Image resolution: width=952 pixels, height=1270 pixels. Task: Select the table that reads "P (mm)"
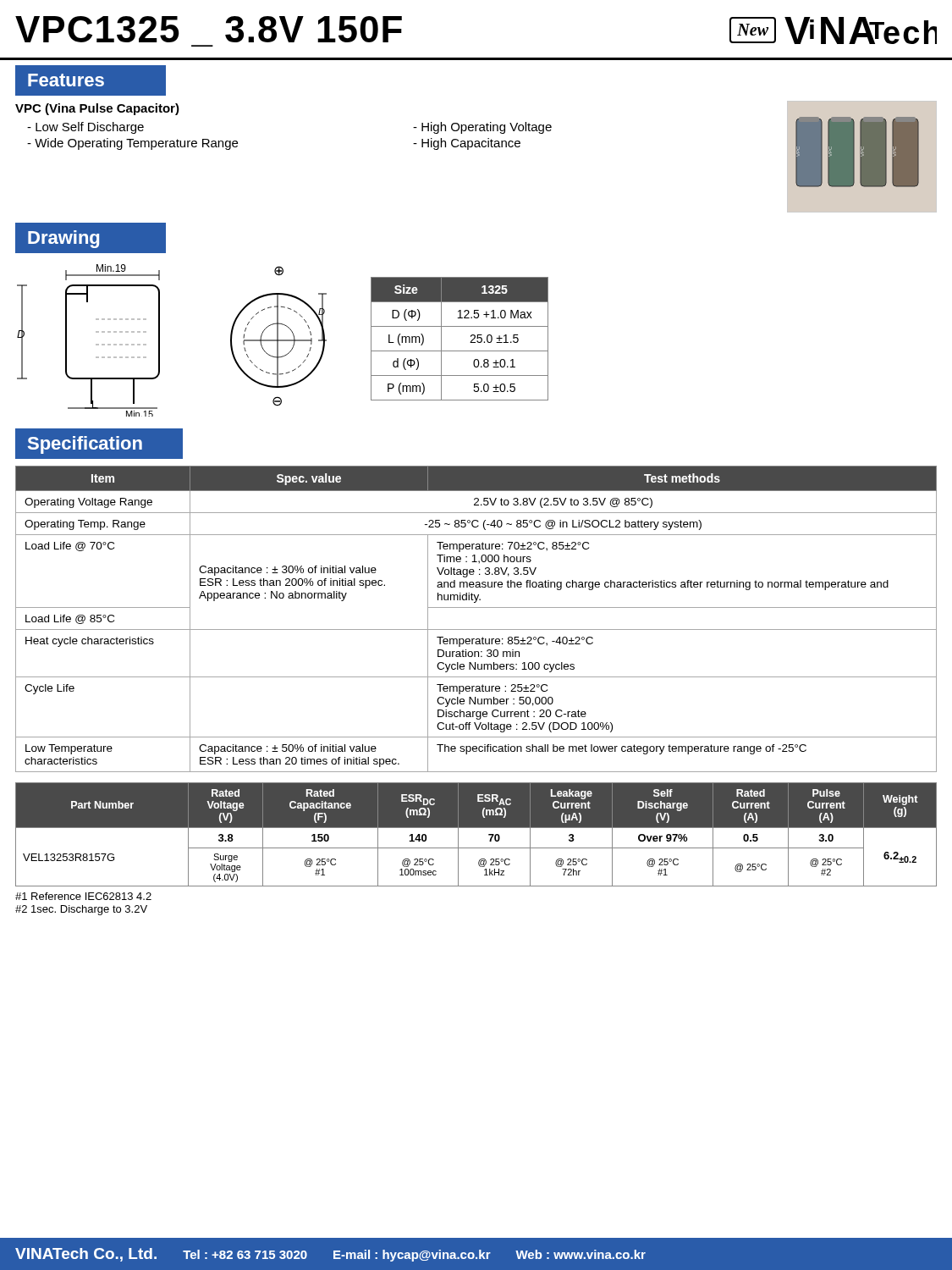coord(451,334)
